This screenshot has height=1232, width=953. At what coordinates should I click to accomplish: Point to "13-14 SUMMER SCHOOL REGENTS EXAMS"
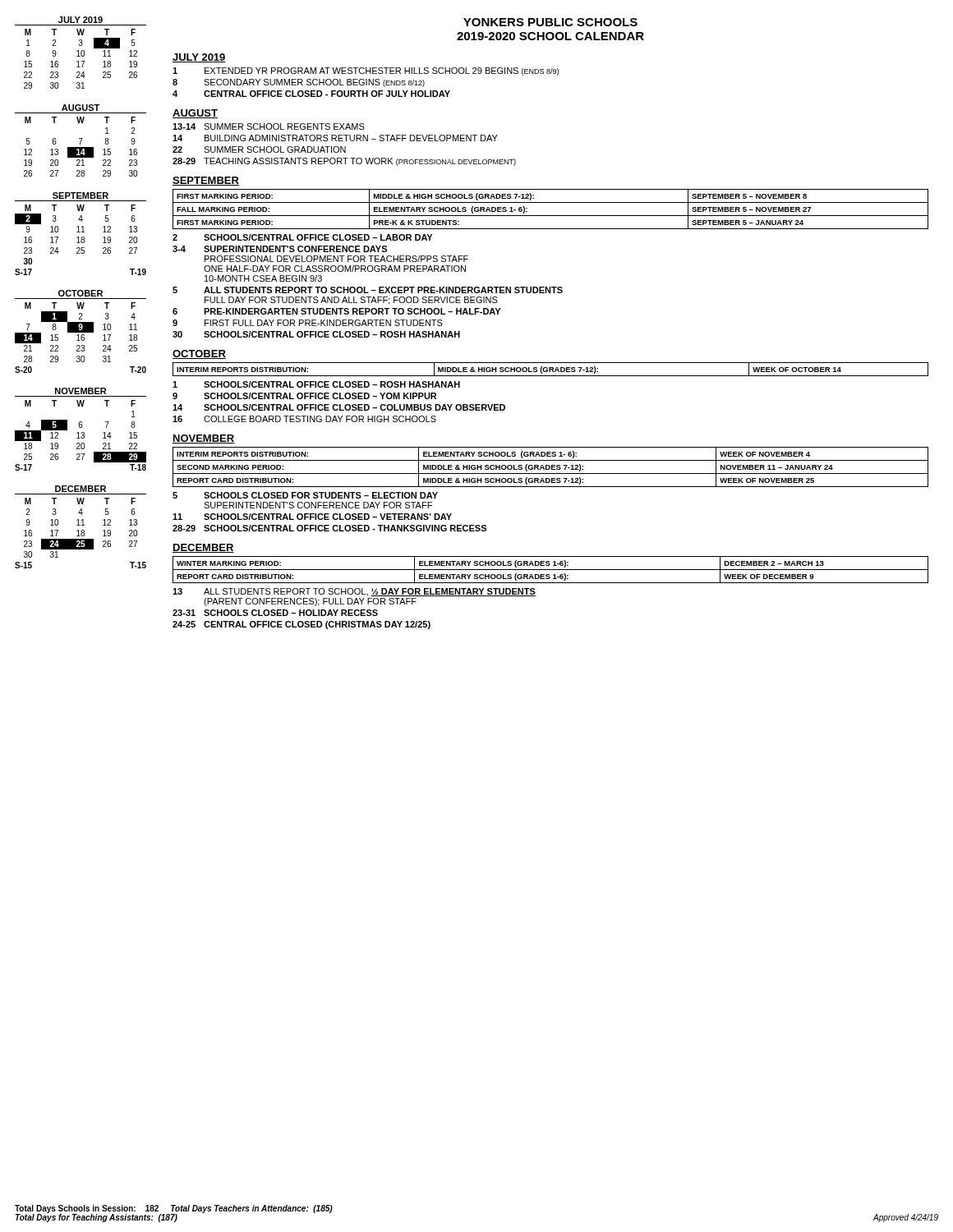(269, 126)
